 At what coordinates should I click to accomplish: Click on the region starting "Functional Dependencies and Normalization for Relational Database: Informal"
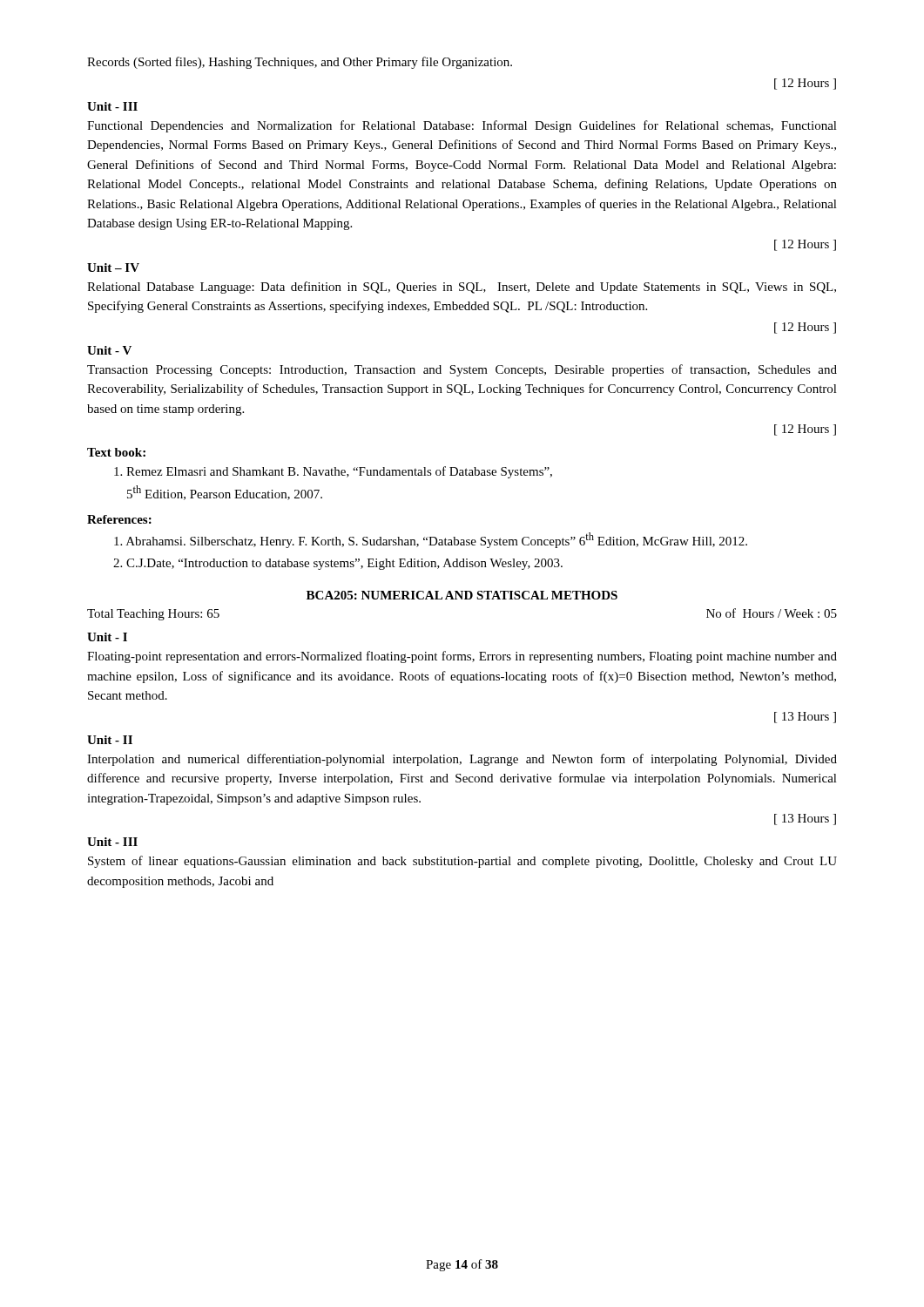click(x=462, y=174)
